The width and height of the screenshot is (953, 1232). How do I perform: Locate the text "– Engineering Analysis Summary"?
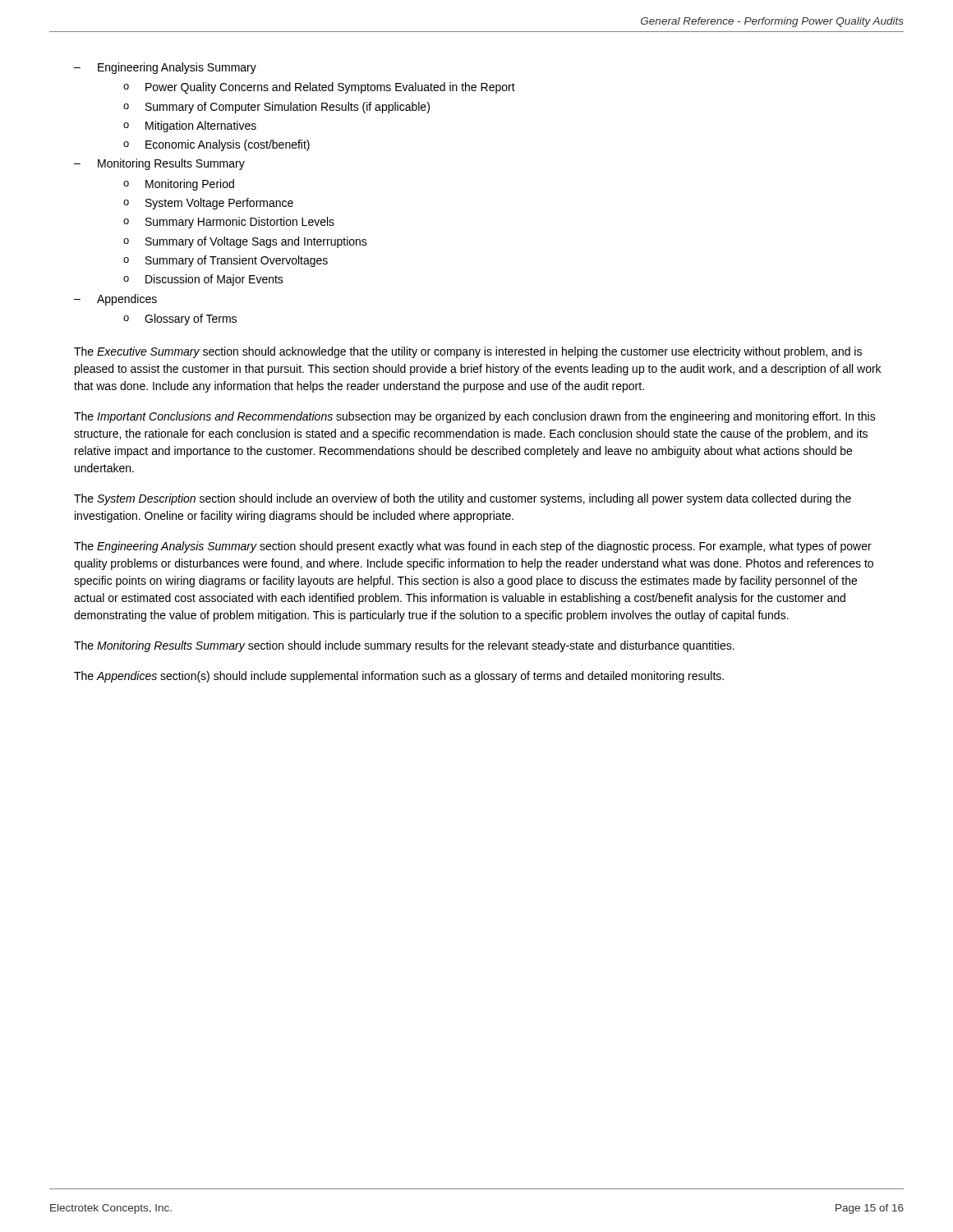[x=165, y=67]
